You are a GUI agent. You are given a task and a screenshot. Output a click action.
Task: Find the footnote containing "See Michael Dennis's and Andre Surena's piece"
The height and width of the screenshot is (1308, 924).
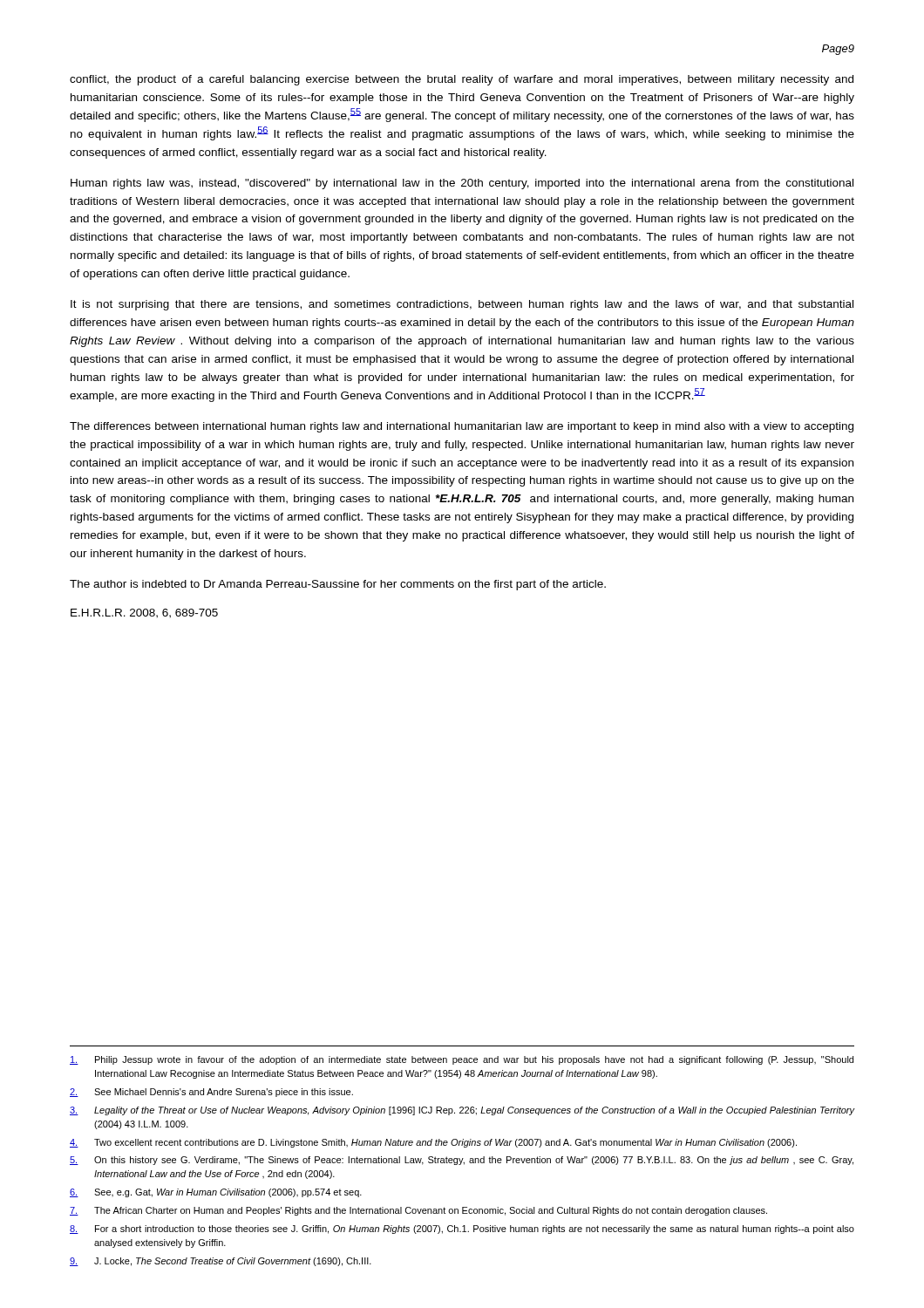(211, 1093)
